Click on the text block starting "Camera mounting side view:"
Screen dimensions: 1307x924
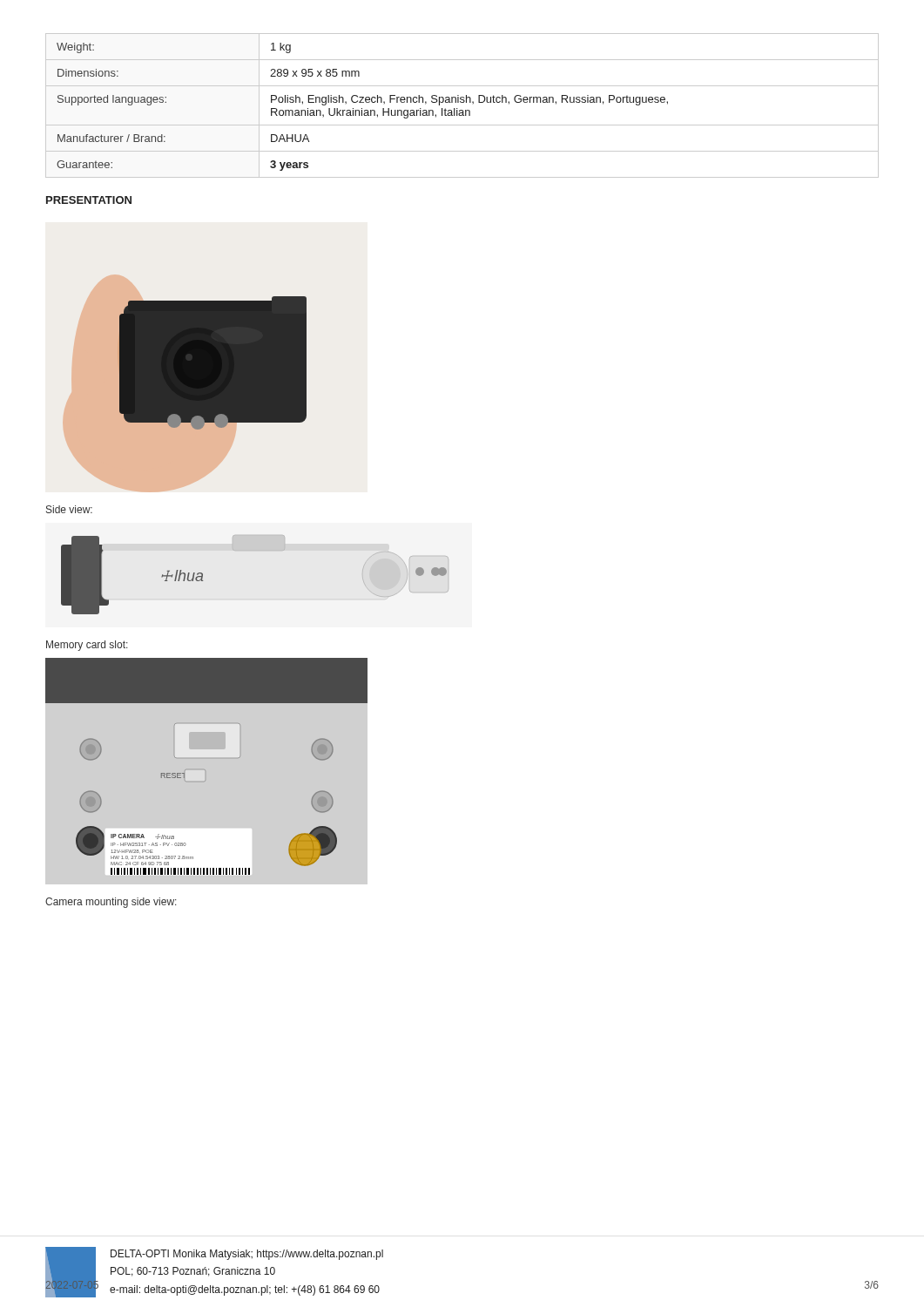point(111,902)
